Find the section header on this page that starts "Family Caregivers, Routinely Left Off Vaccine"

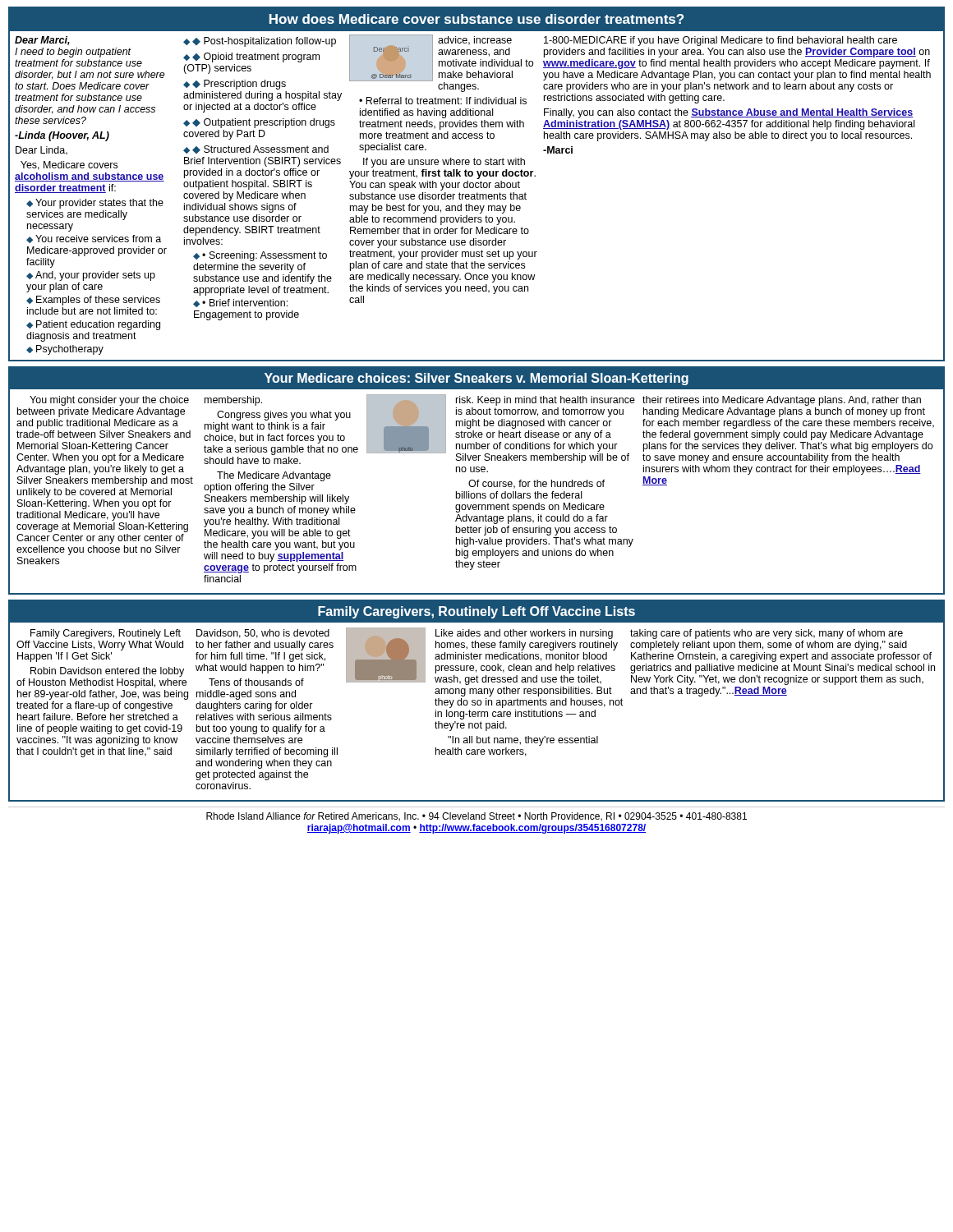click(476, 701)
